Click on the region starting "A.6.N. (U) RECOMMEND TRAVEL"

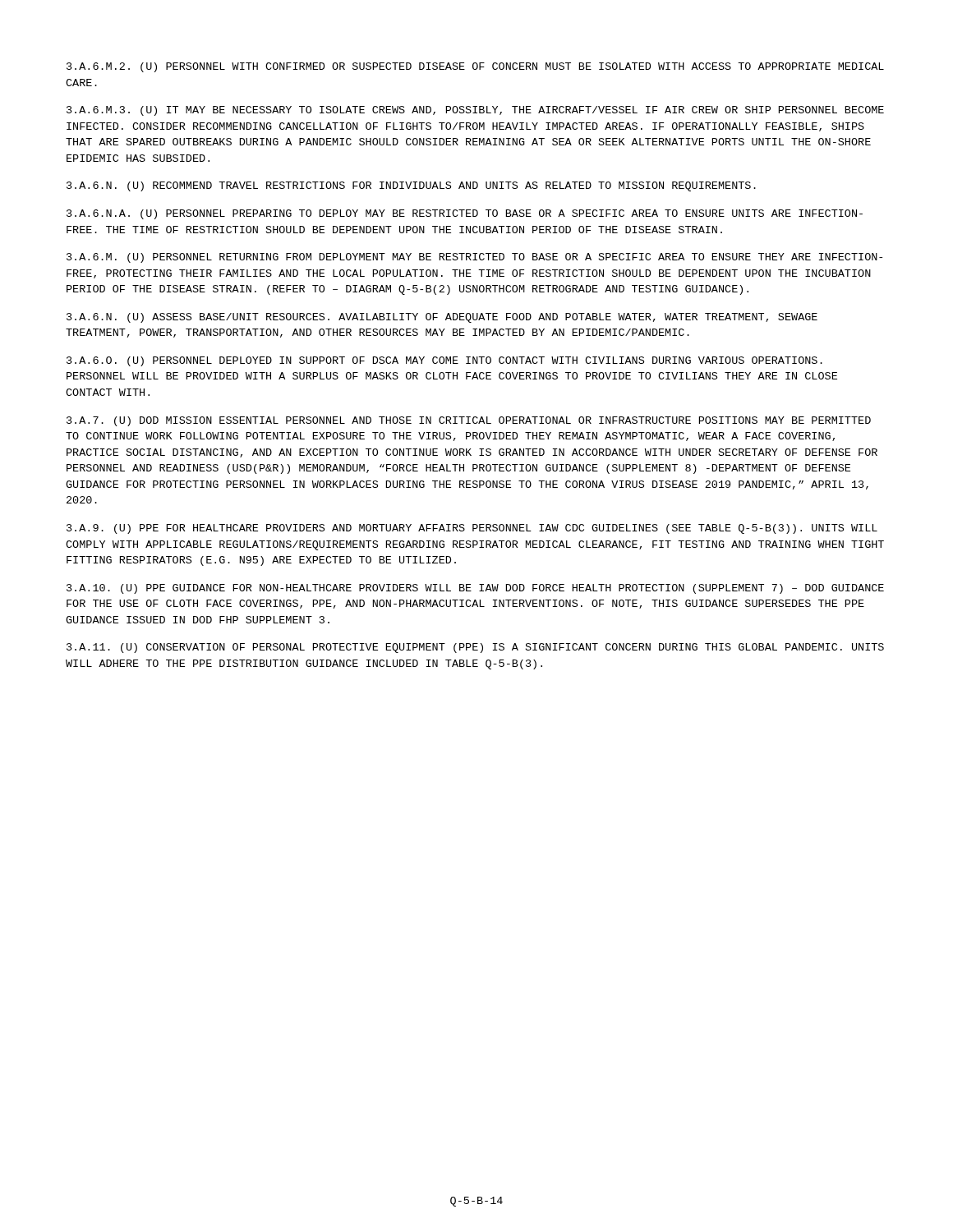pyautogui.click(x=412, y=186)
